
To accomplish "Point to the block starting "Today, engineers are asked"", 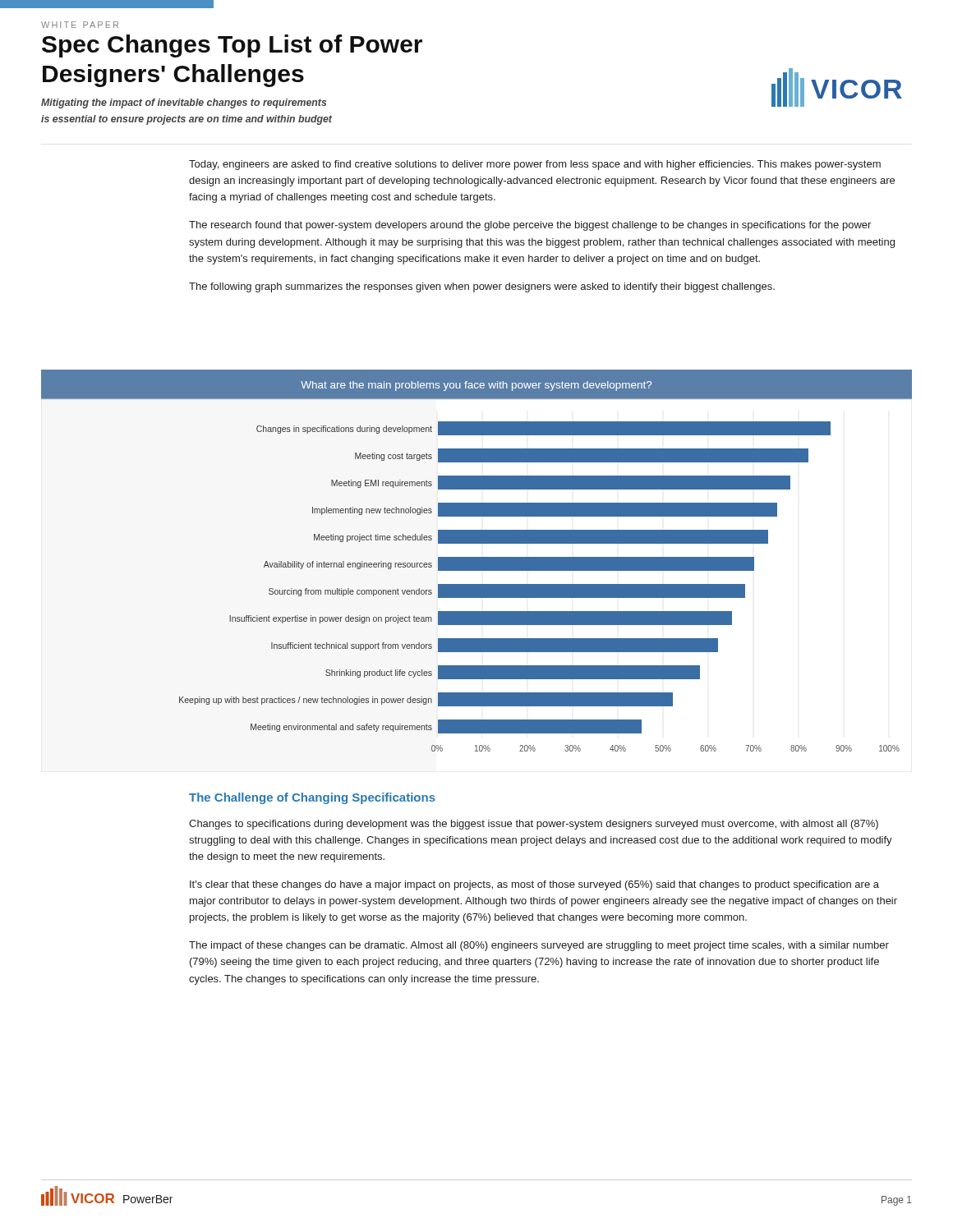I will 542,180.
